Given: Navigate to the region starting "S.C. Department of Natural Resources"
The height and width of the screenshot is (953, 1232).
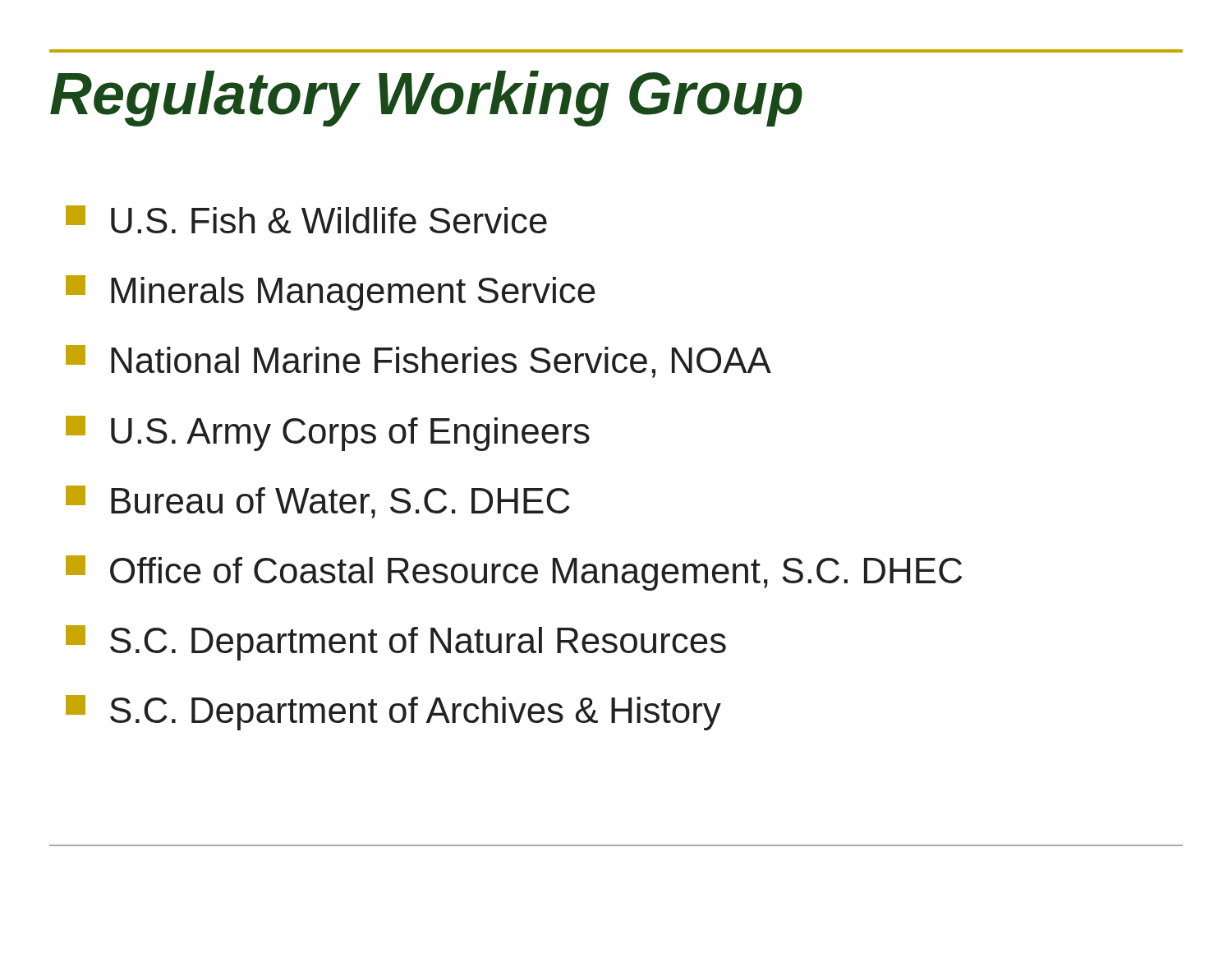Looking at the screenshot, I should pyautogui.click(x=396, y=641).
